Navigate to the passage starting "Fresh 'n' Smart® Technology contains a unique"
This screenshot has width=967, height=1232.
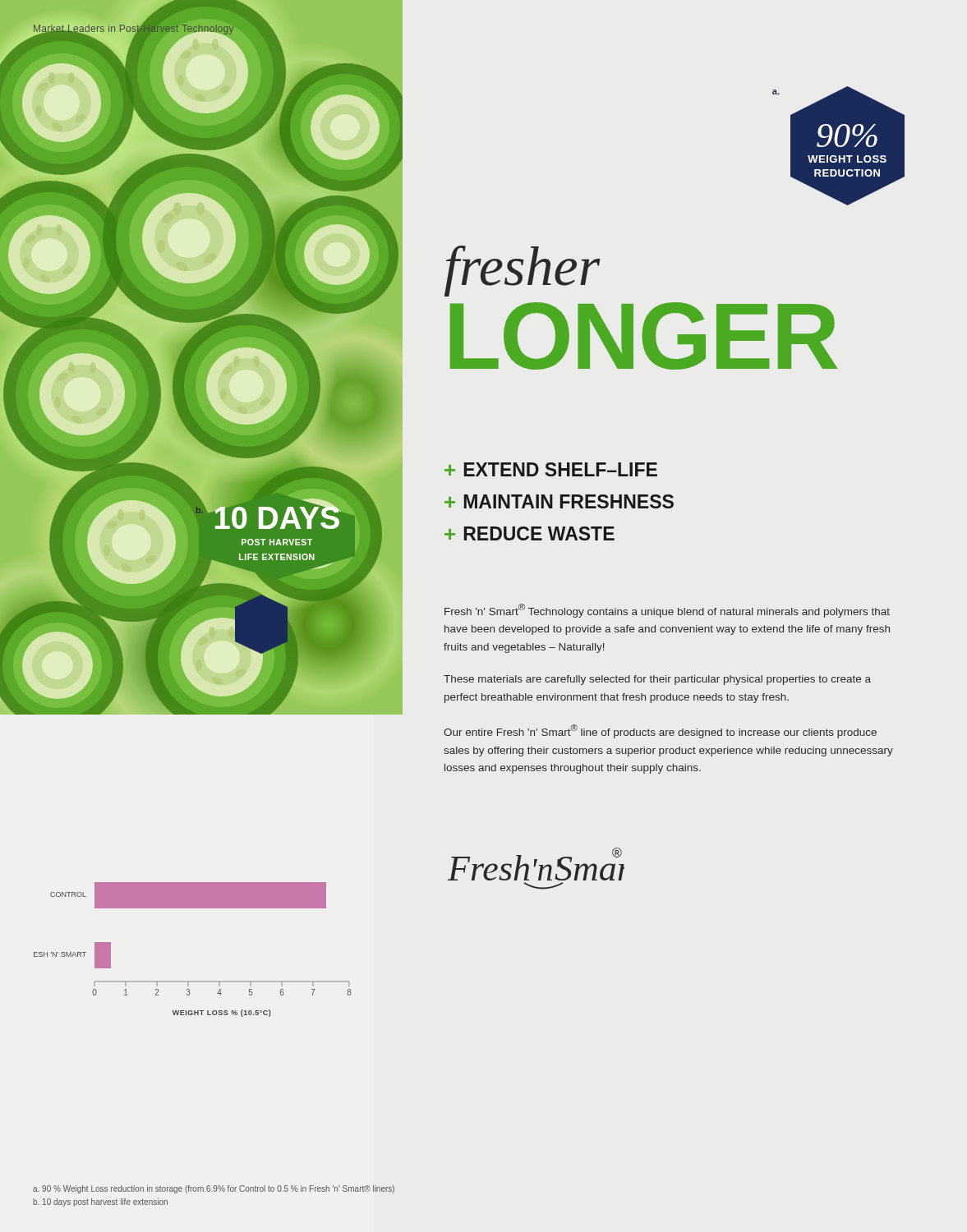[x=670, y=688]
